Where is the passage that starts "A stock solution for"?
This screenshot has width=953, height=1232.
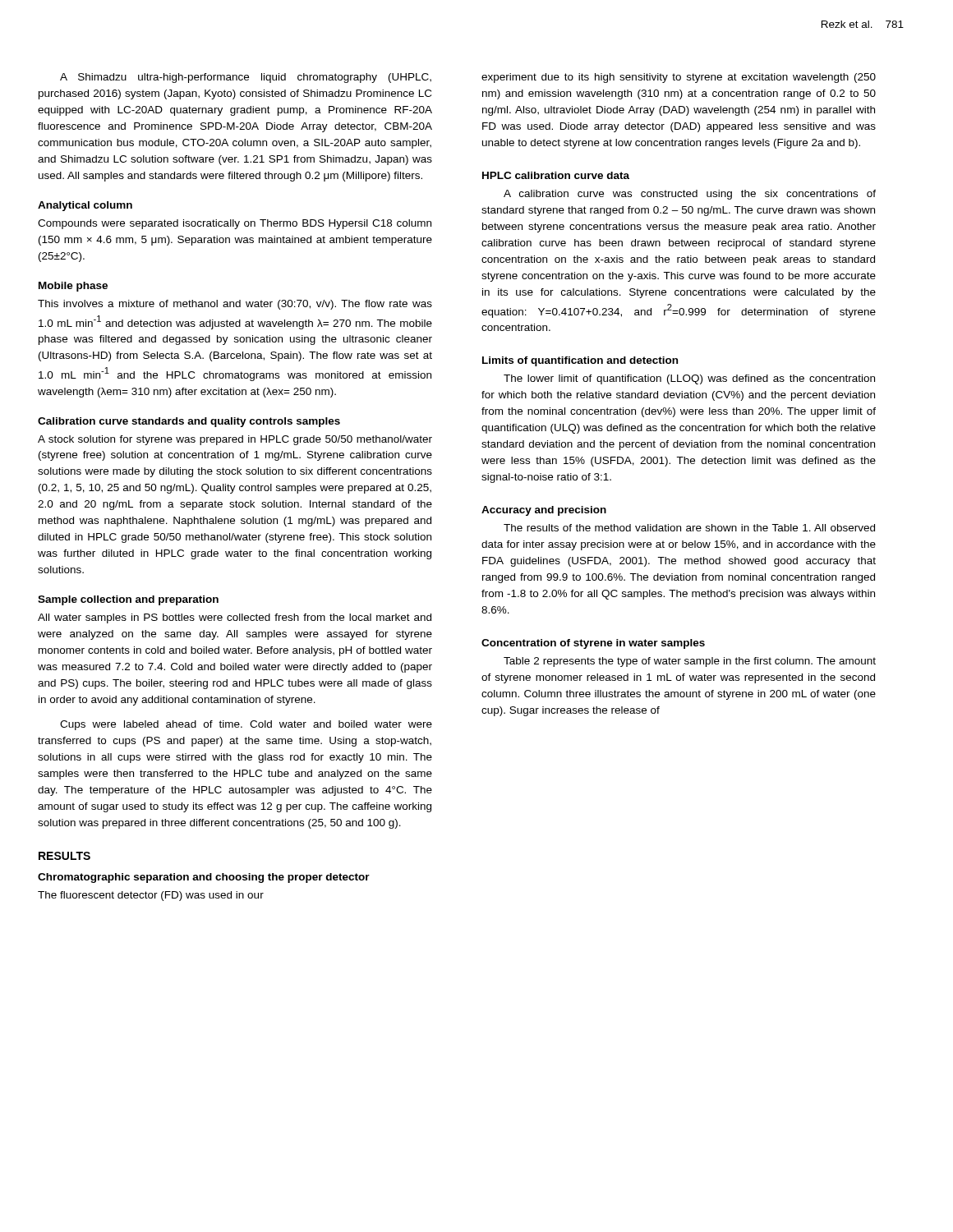pyautogui.click(x=235, y=505)
